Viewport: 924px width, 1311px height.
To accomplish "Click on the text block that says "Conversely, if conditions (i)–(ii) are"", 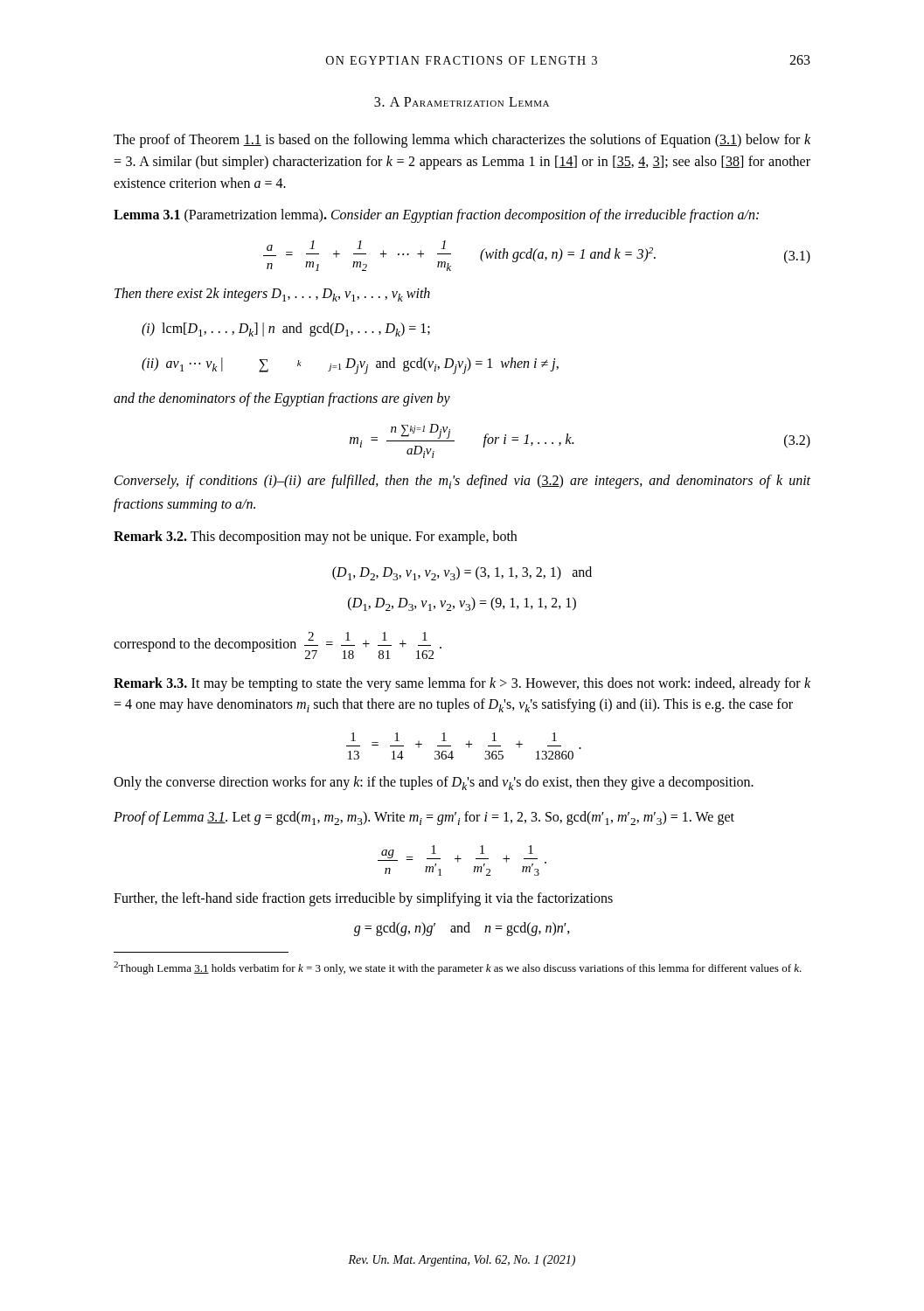I will 462,493.
